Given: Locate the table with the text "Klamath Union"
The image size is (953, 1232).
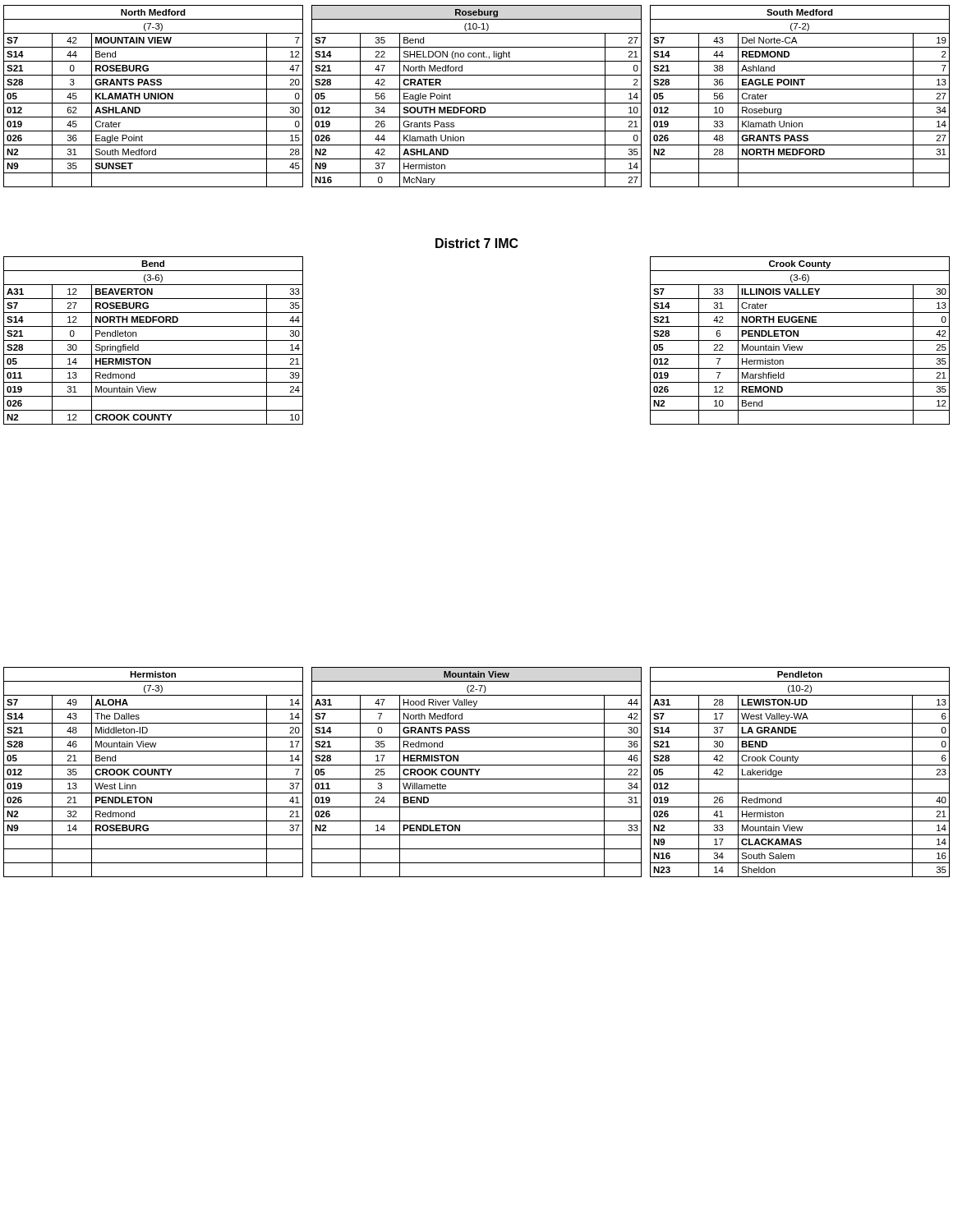Looking at the screenshot, I should [476, 106].
